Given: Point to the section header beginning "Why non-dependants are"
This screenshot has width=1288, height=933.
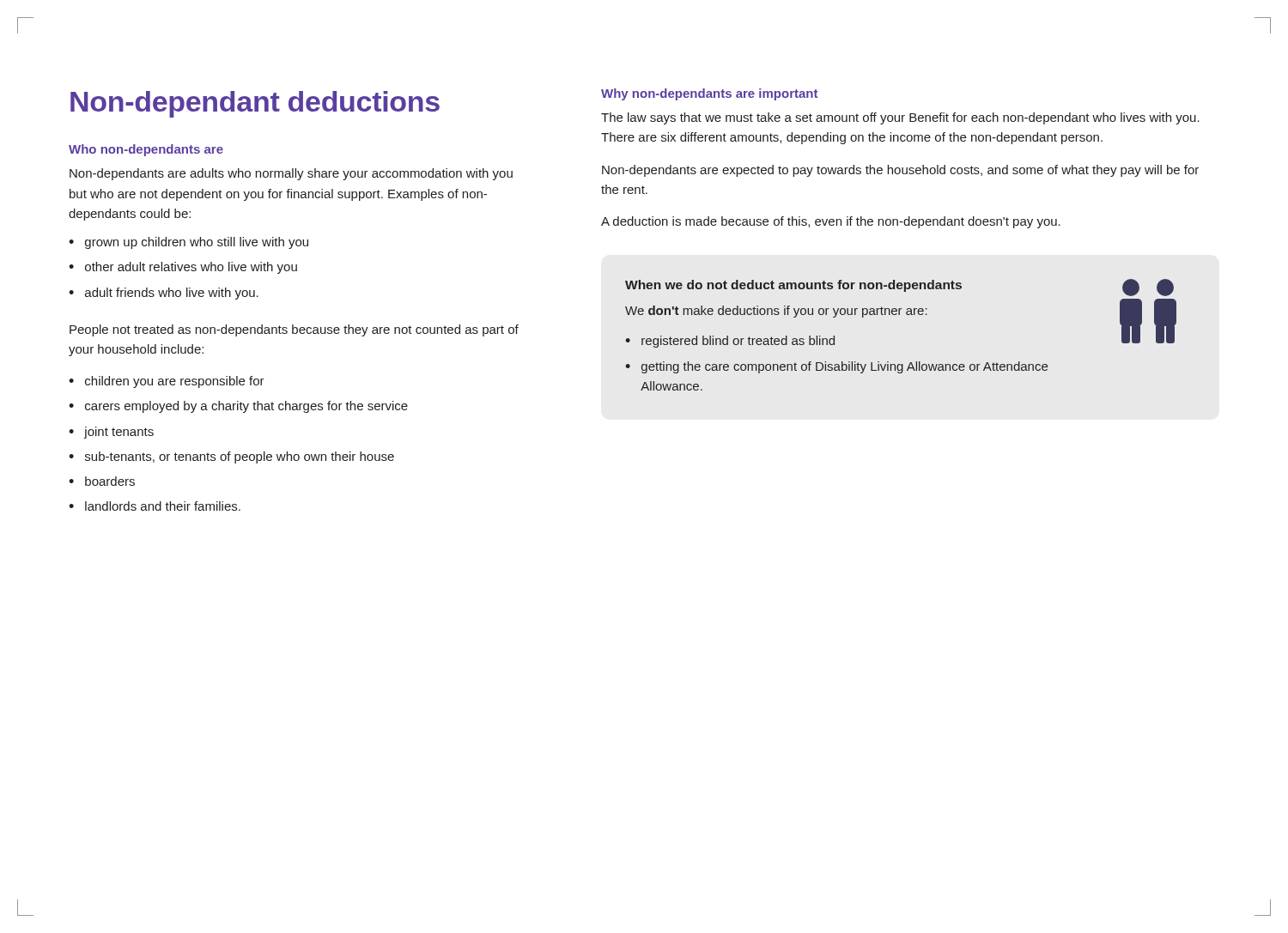Looking at the screenshot, I should coord(709,94).
